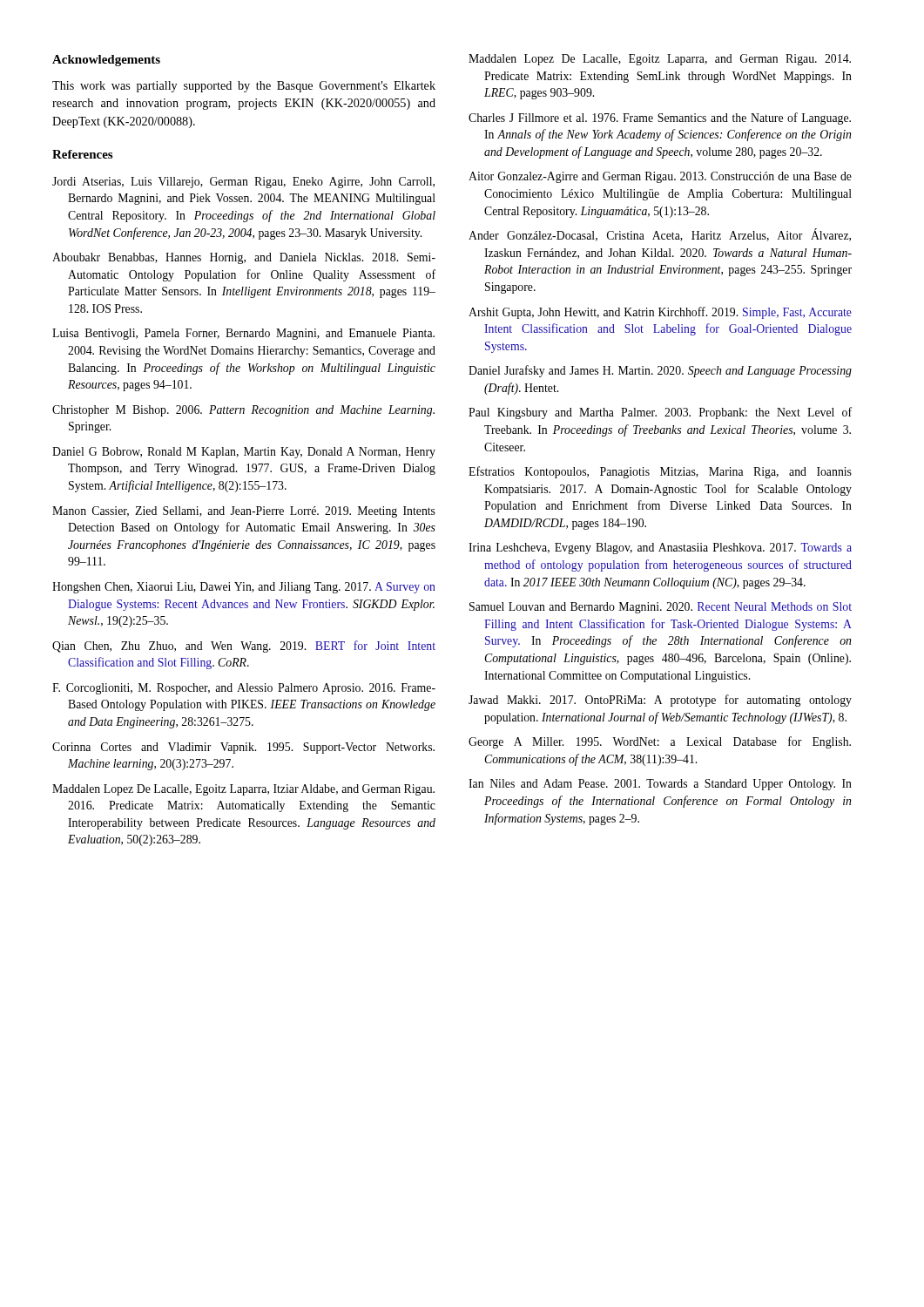The width and height of the screenshot is (924, 1307).
Task: Point to the passage starting "Christopher M Bishop. 2006."
Action: pos(244,418)
